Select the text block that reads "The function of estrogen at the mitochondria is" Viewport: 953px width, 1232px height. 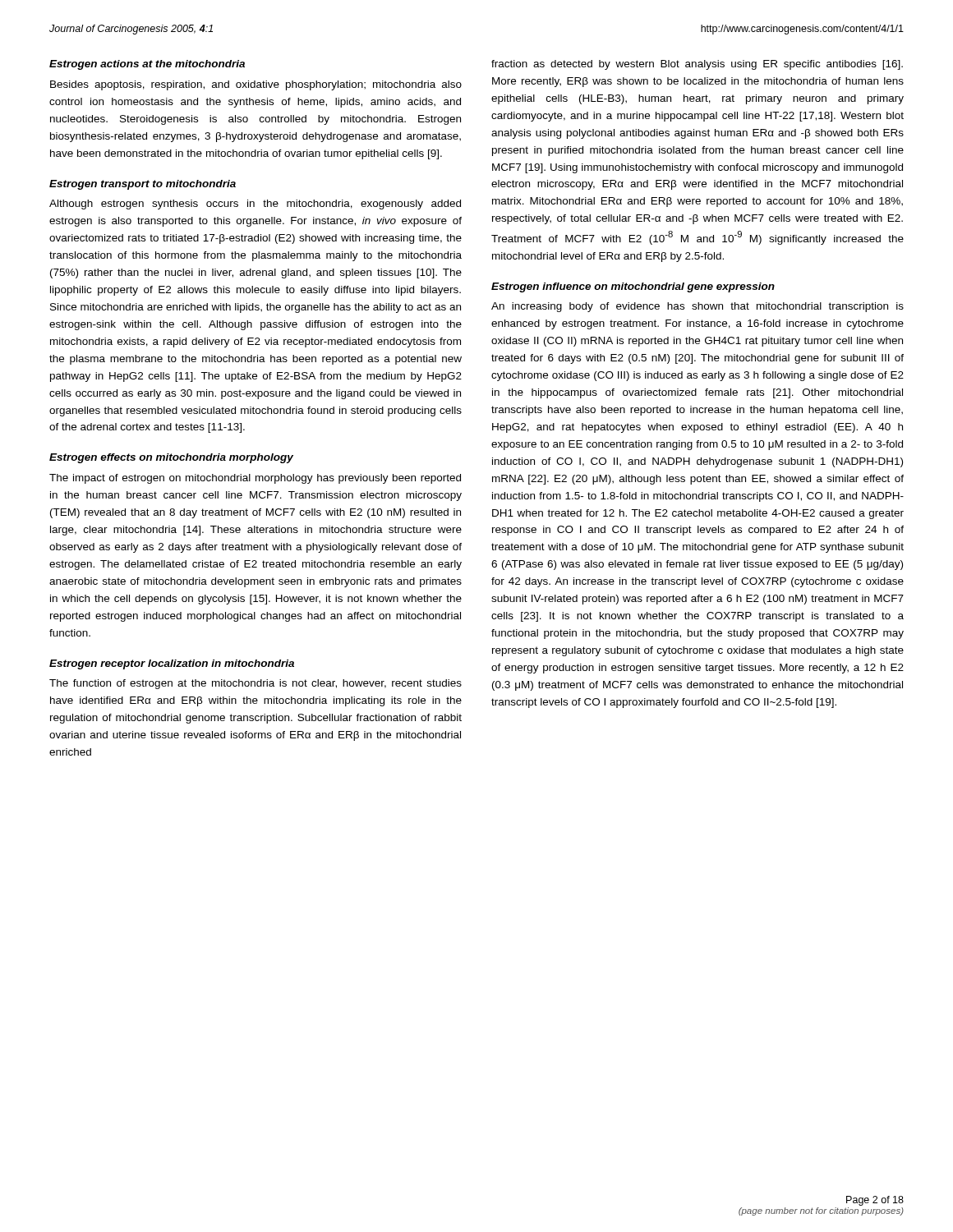tap(255, 718)
